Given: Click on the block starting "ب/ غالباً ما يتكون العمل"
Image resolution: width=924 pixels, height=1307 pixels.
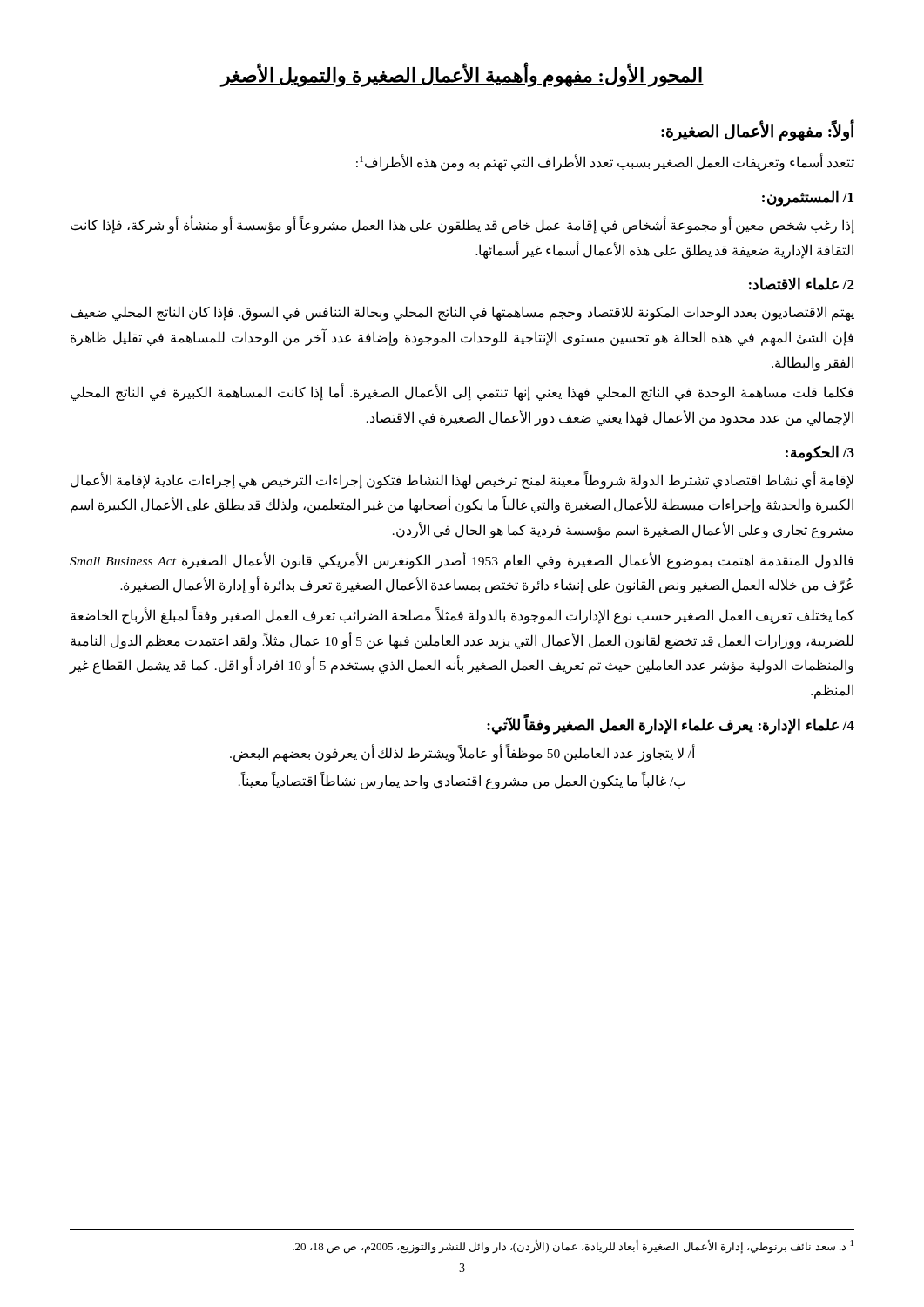Looking at the screenshot, I should [x=462, y=781].
